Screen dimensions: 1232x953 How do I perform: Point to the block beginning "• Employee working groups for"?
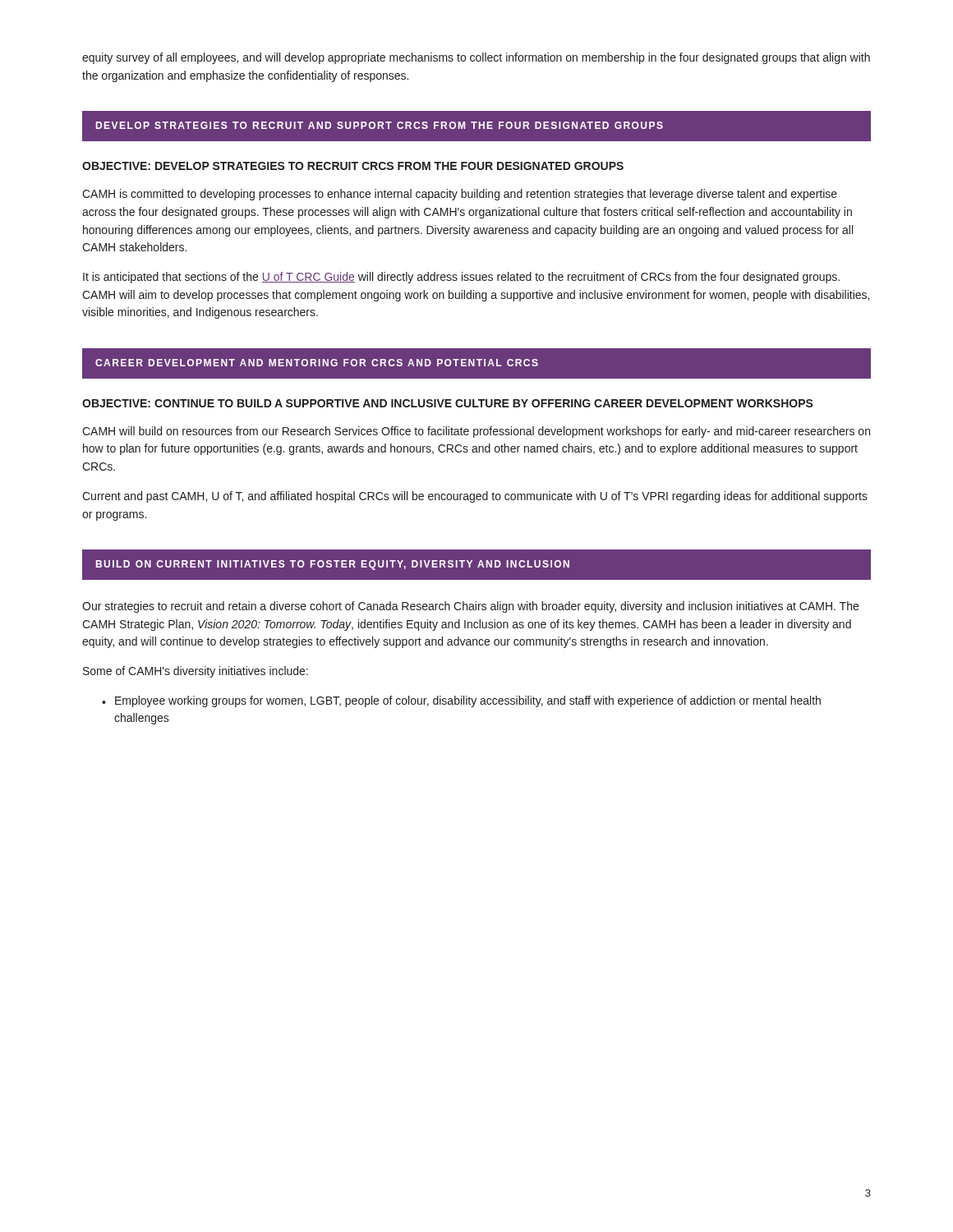[x=486, y=710]
